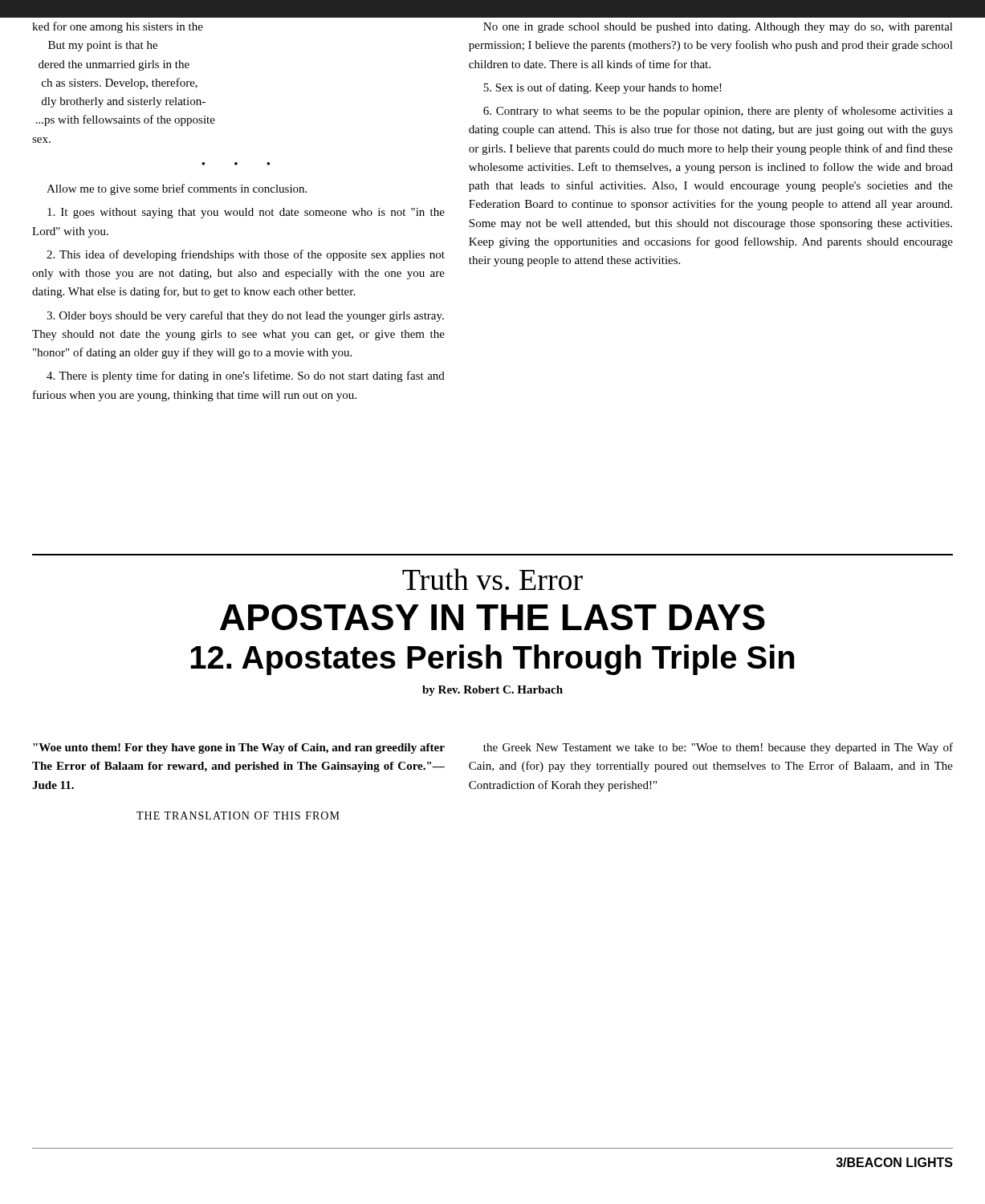Image resolution: width=985 pixels, height=1204 pixels.
Task: Navigate to the text block starting ""Woe unto them! For they"
Action: click(x=238, y=766)
